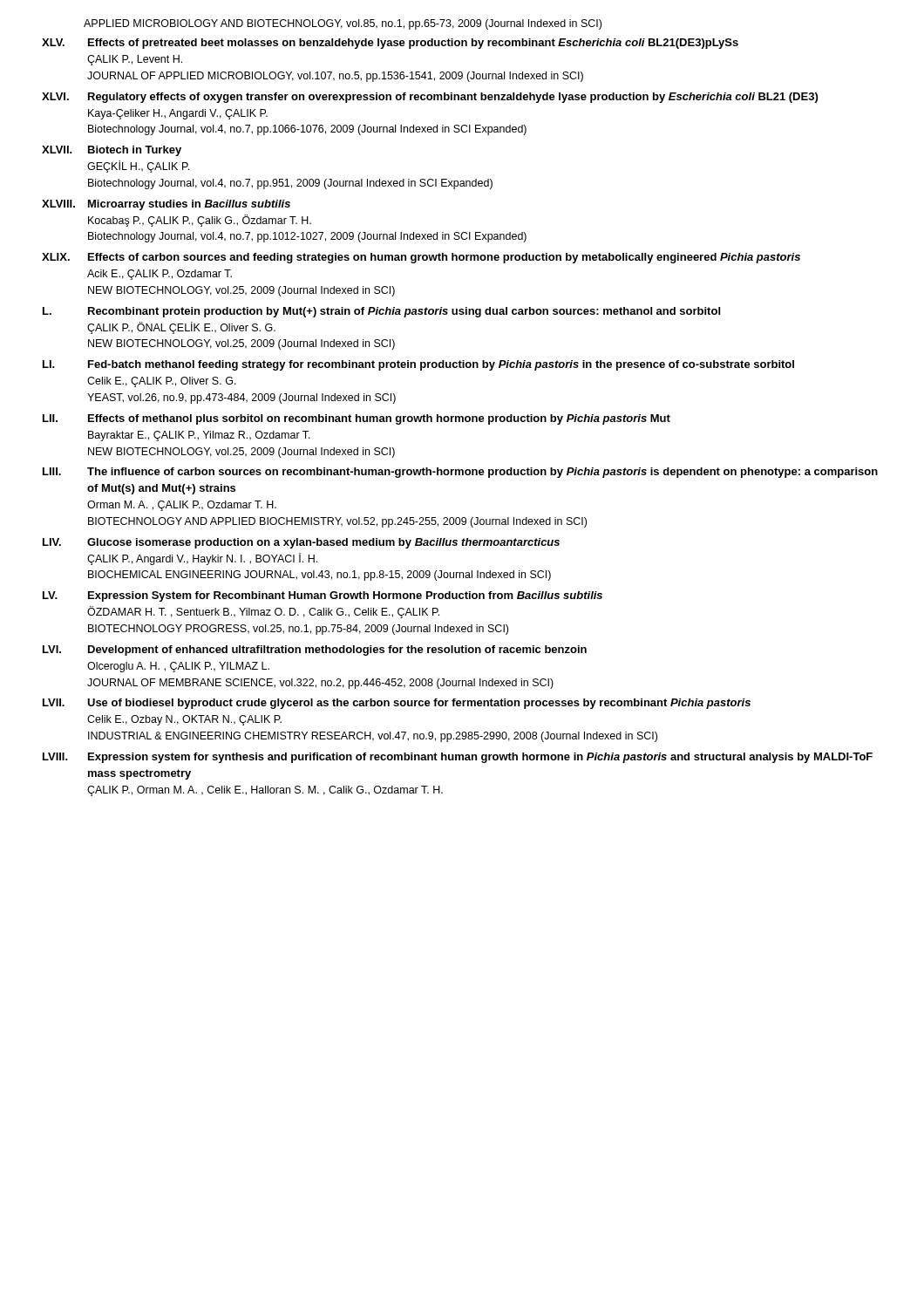The height and width of the screenshot is (1308, 924).
Task: Find the list item that reads "LV. Expression System"
Action: click(323, 596)
